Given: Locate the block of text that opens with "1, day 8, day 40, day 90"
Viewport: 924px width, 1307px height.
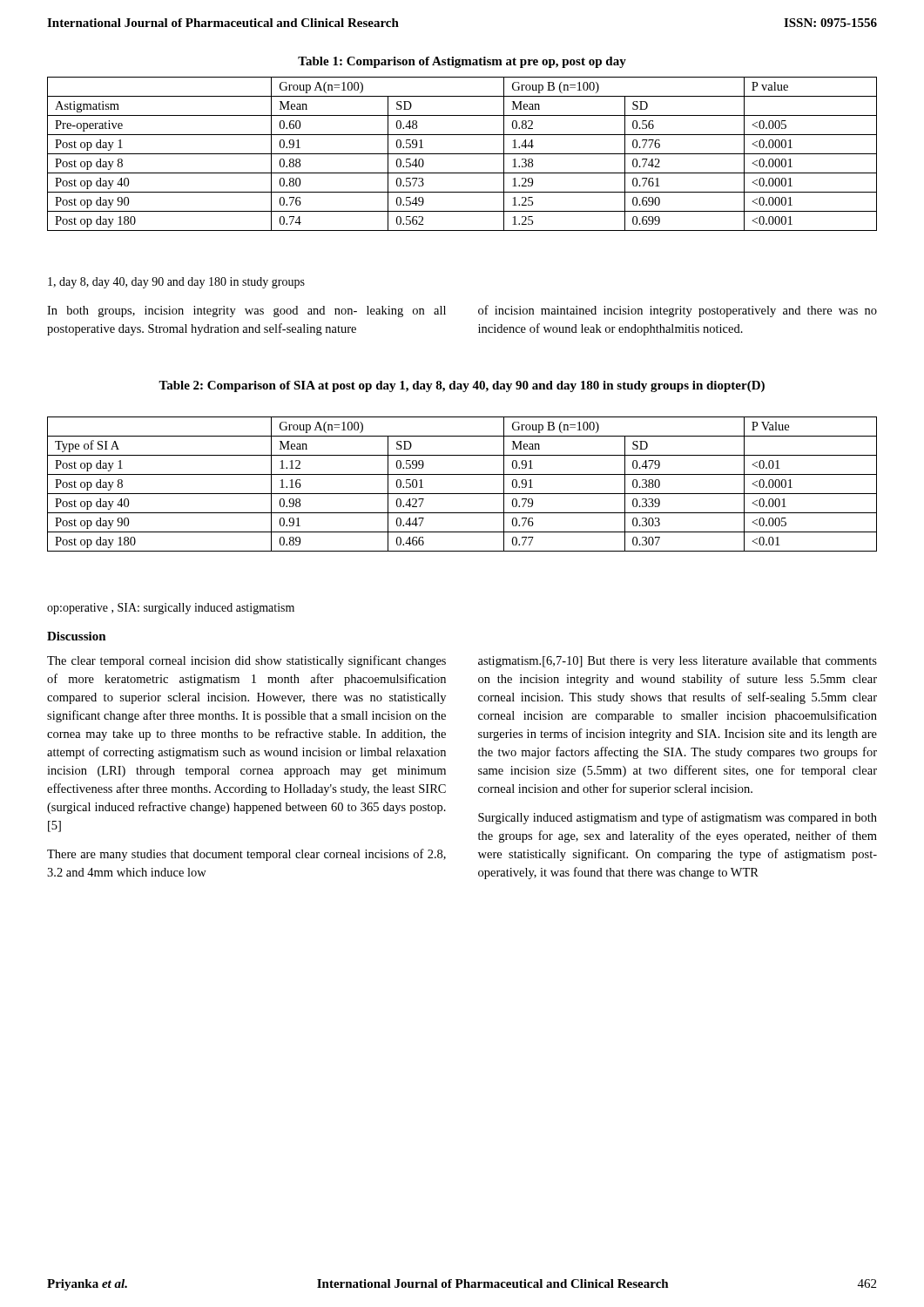Looking at the screenshot, I should pyautogui.click(x=176, y=282).
